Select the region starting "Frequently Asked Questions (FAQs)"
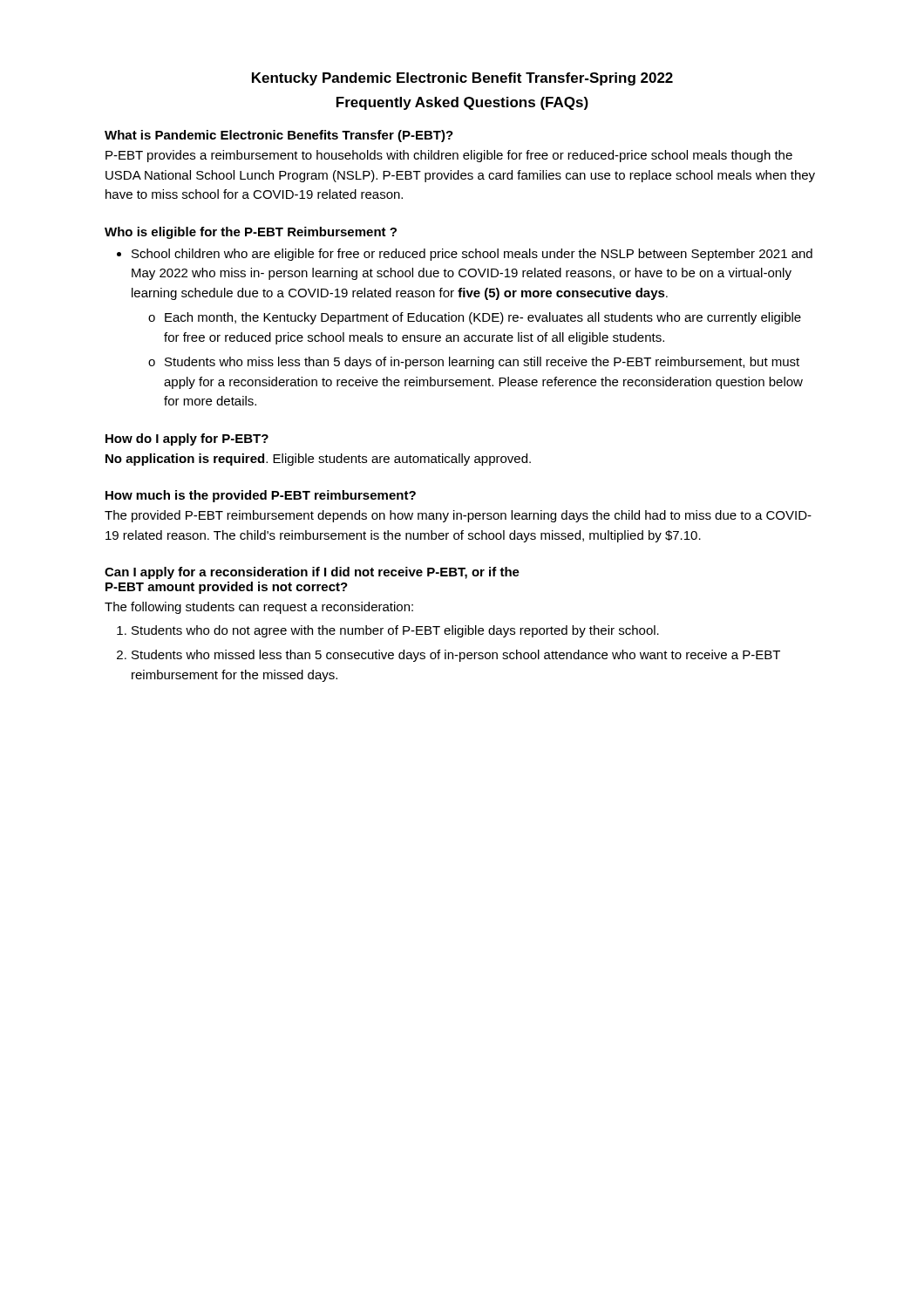 462,102
